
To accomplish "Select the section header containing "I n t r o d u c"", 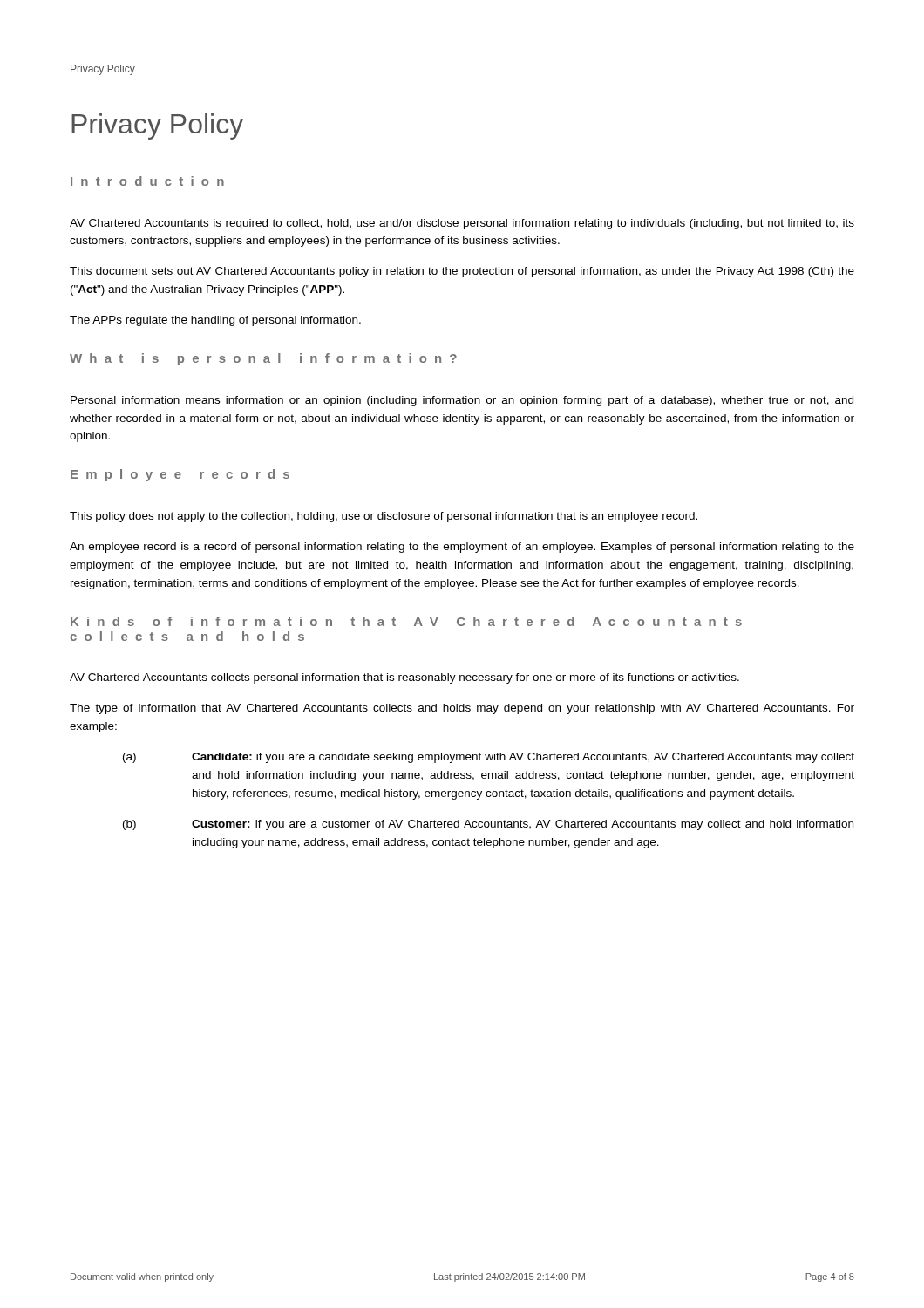I will [148, 181].
